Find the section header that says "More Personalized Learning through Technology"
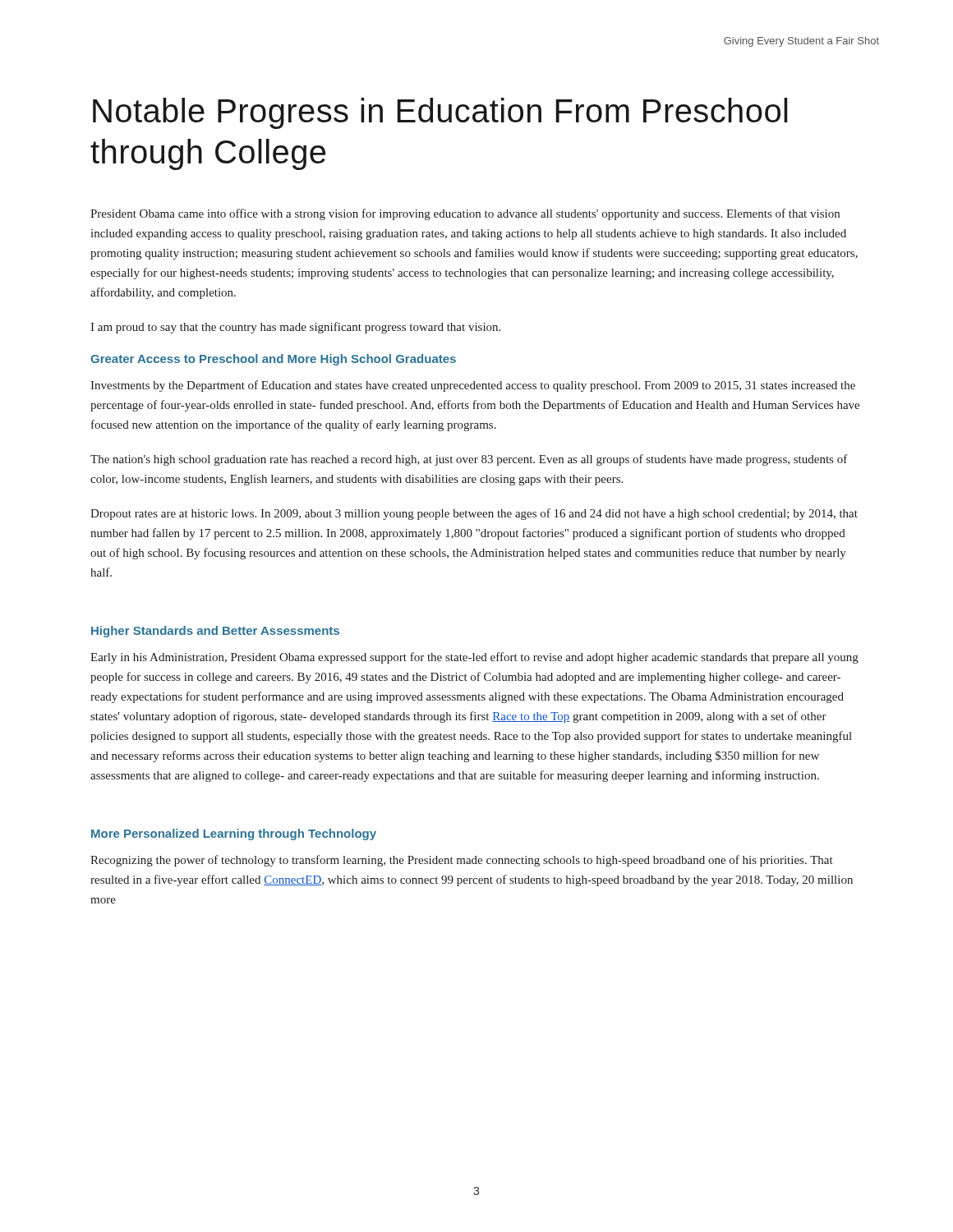Viewport: 953px width, 1232px height. pos(233,833)
